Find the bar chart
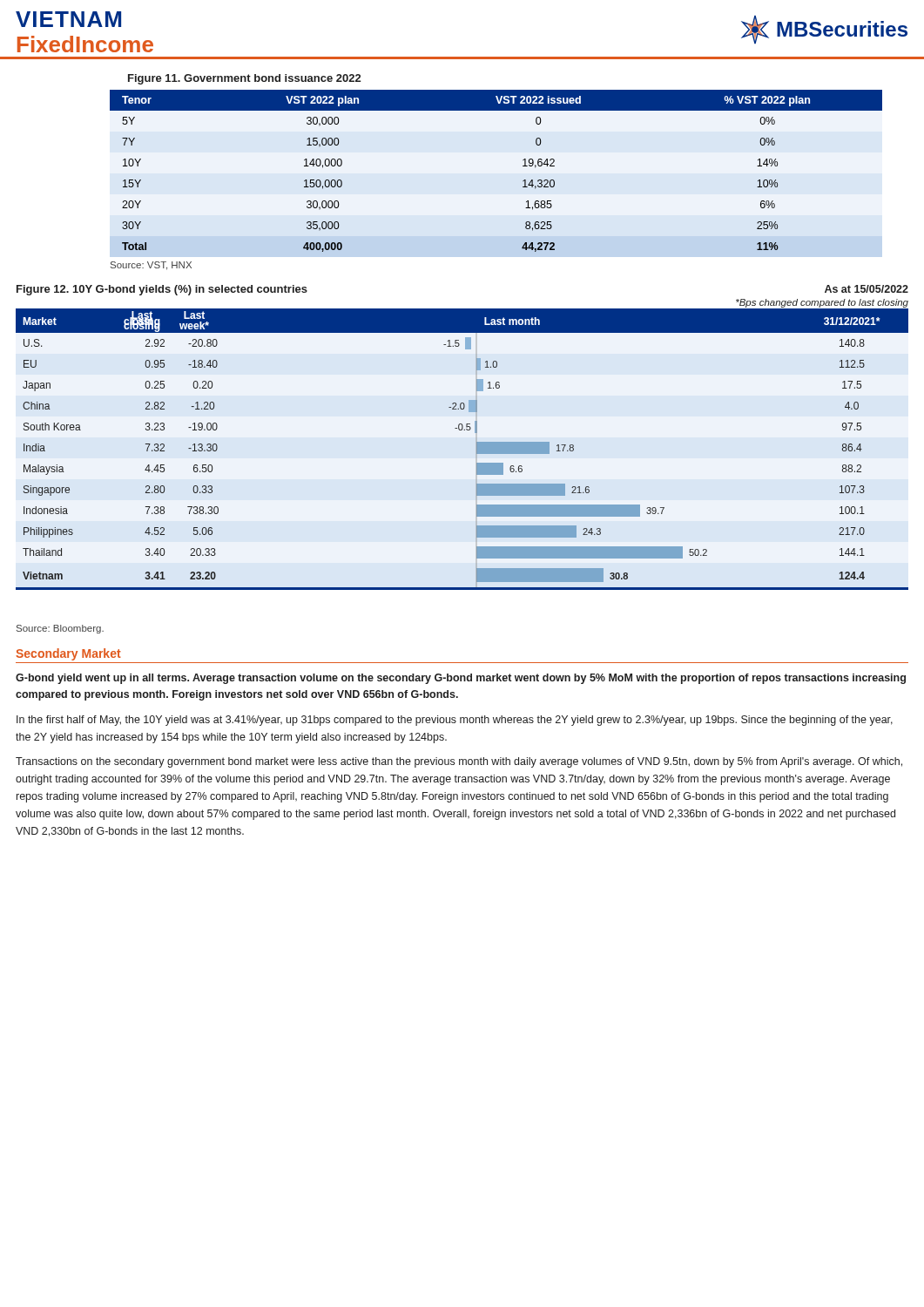This screenshot has height=1307, width=924. pos(462,464)
